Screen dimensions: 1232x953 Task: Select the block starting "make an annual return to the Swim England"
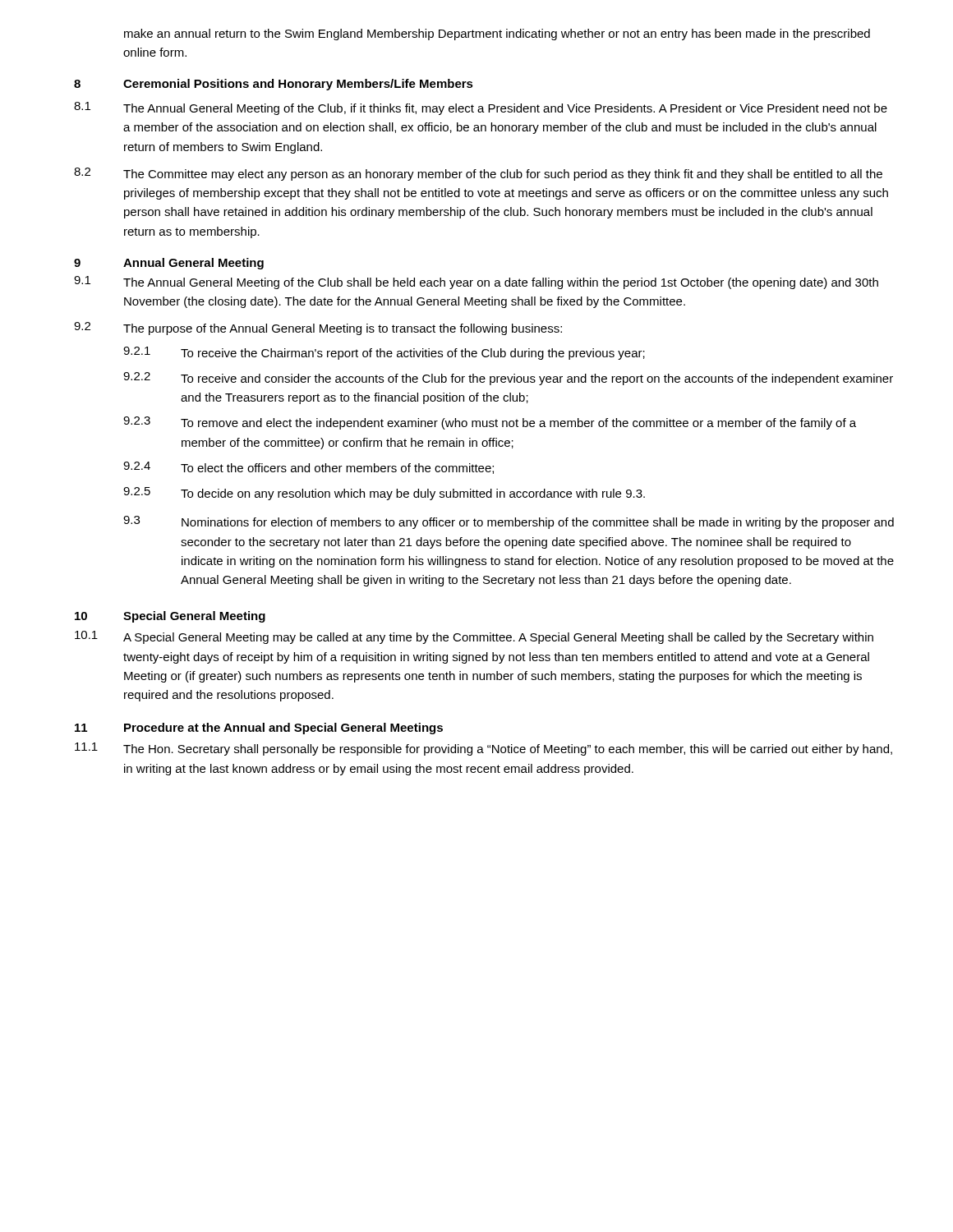coord(497,43)
